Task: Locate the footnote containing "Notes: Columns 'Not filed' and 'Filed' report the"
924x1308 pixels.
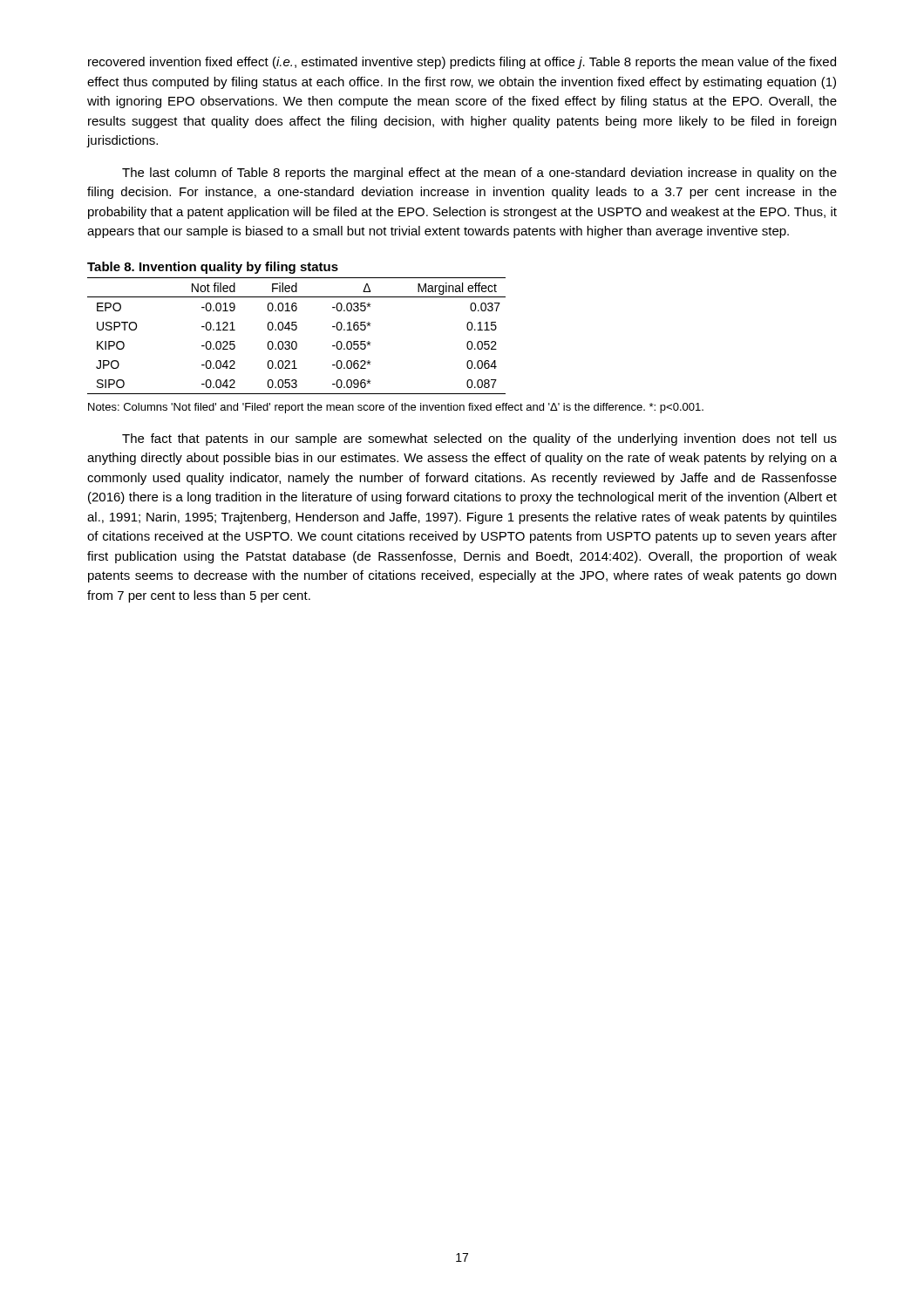Action: [x=396, y=406]
